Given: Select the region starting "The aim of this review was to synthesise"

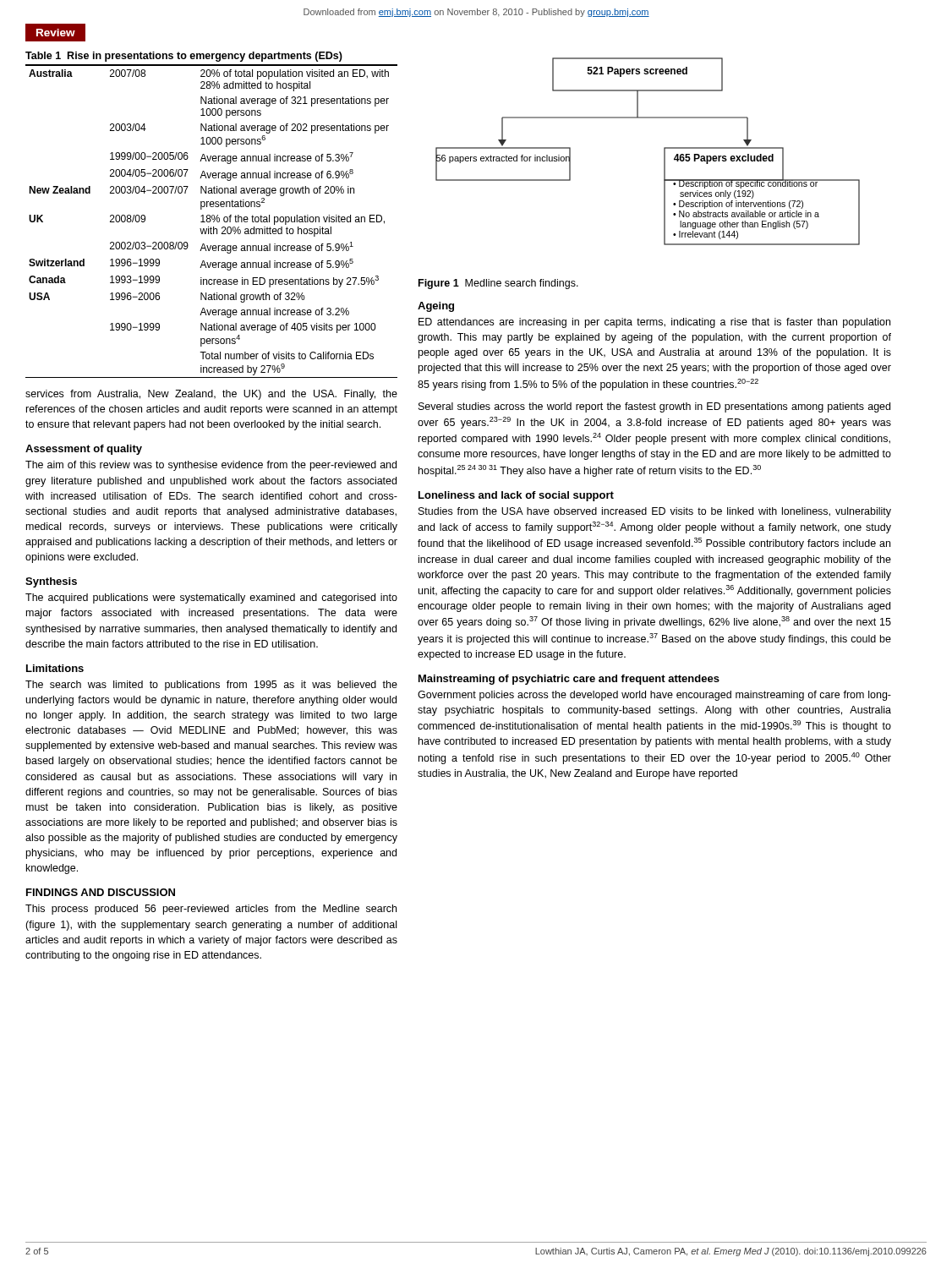Looking at the screenshot, I should pyautogui.click(x=211, y=511).
